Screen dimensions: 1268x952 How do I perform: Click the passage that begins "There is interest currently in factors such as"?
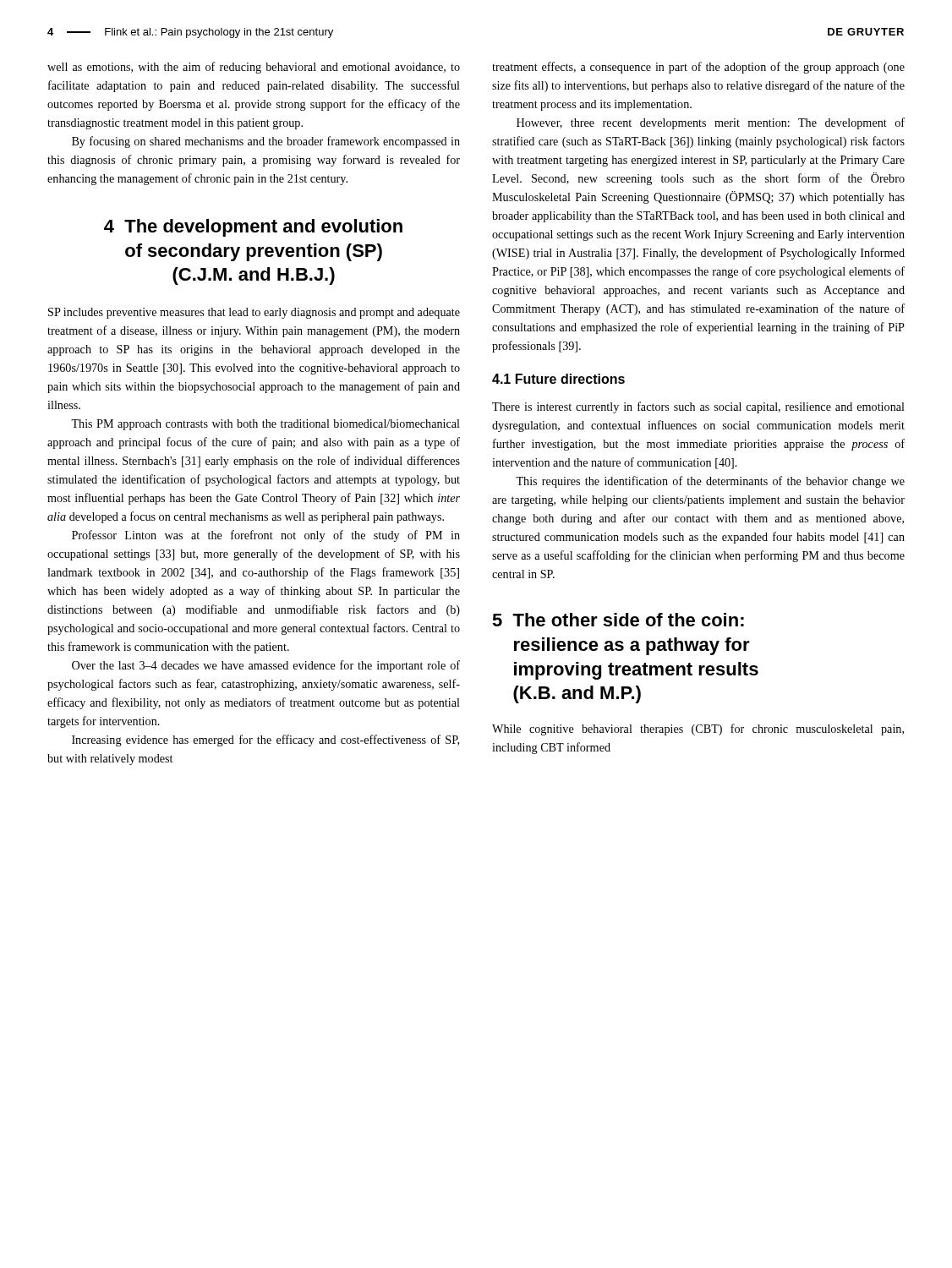pos(698,491)
